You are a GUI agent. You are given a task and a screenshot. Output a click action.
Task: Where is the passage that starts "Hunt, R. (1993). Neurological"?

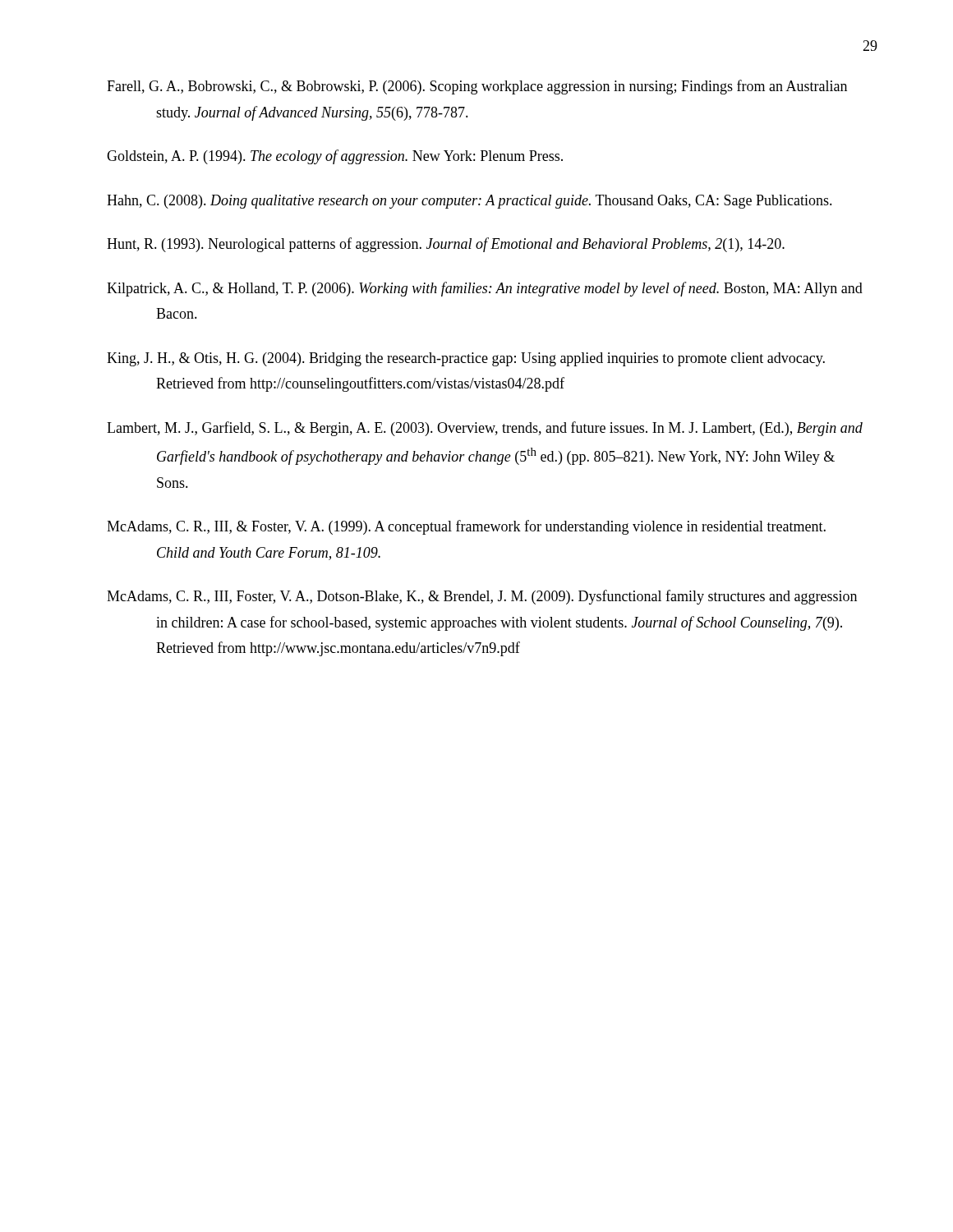(x=446, y=244)
